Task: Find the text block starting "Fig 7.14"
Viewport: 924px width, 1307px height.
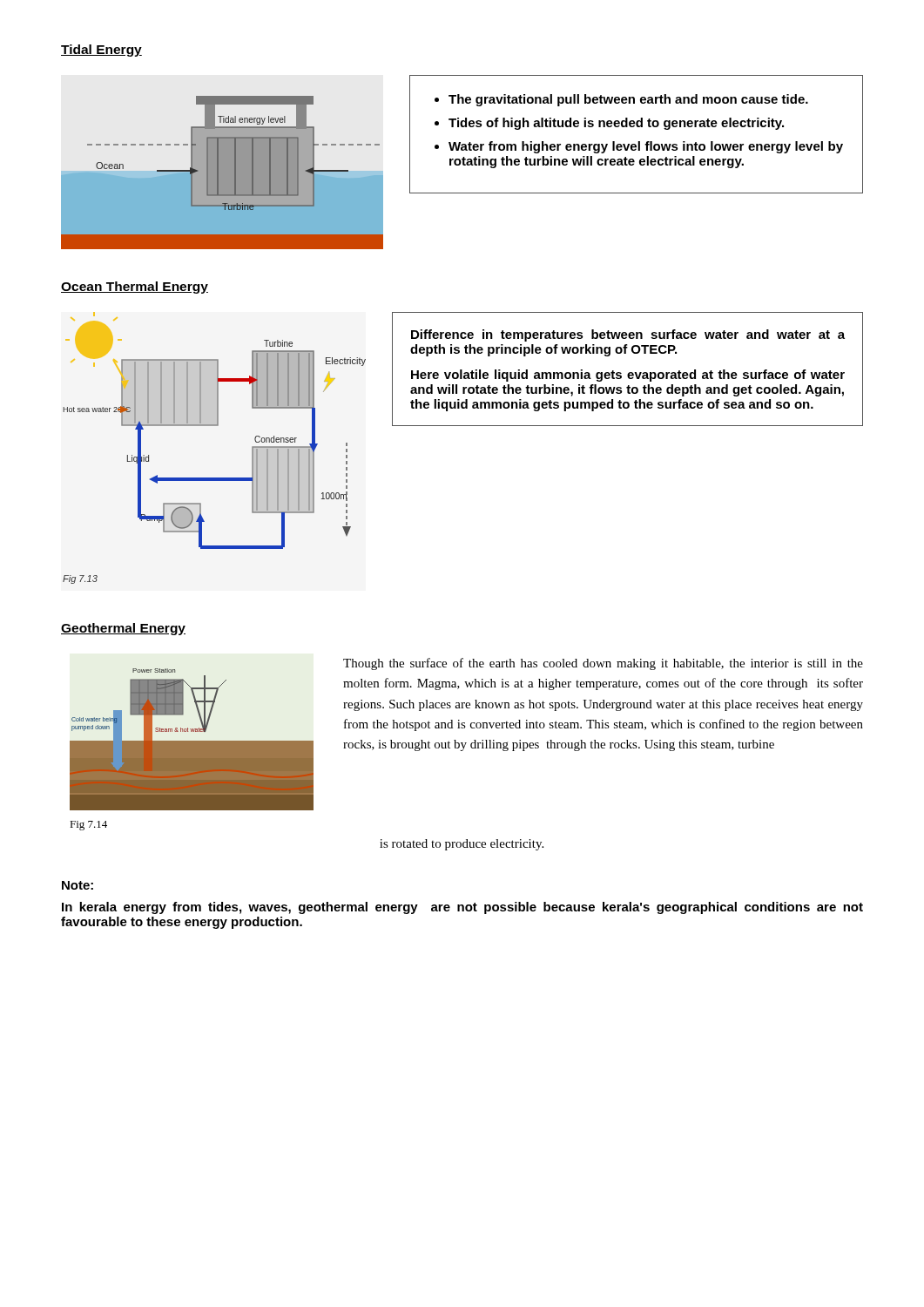Action: click(x=89, y=824)
